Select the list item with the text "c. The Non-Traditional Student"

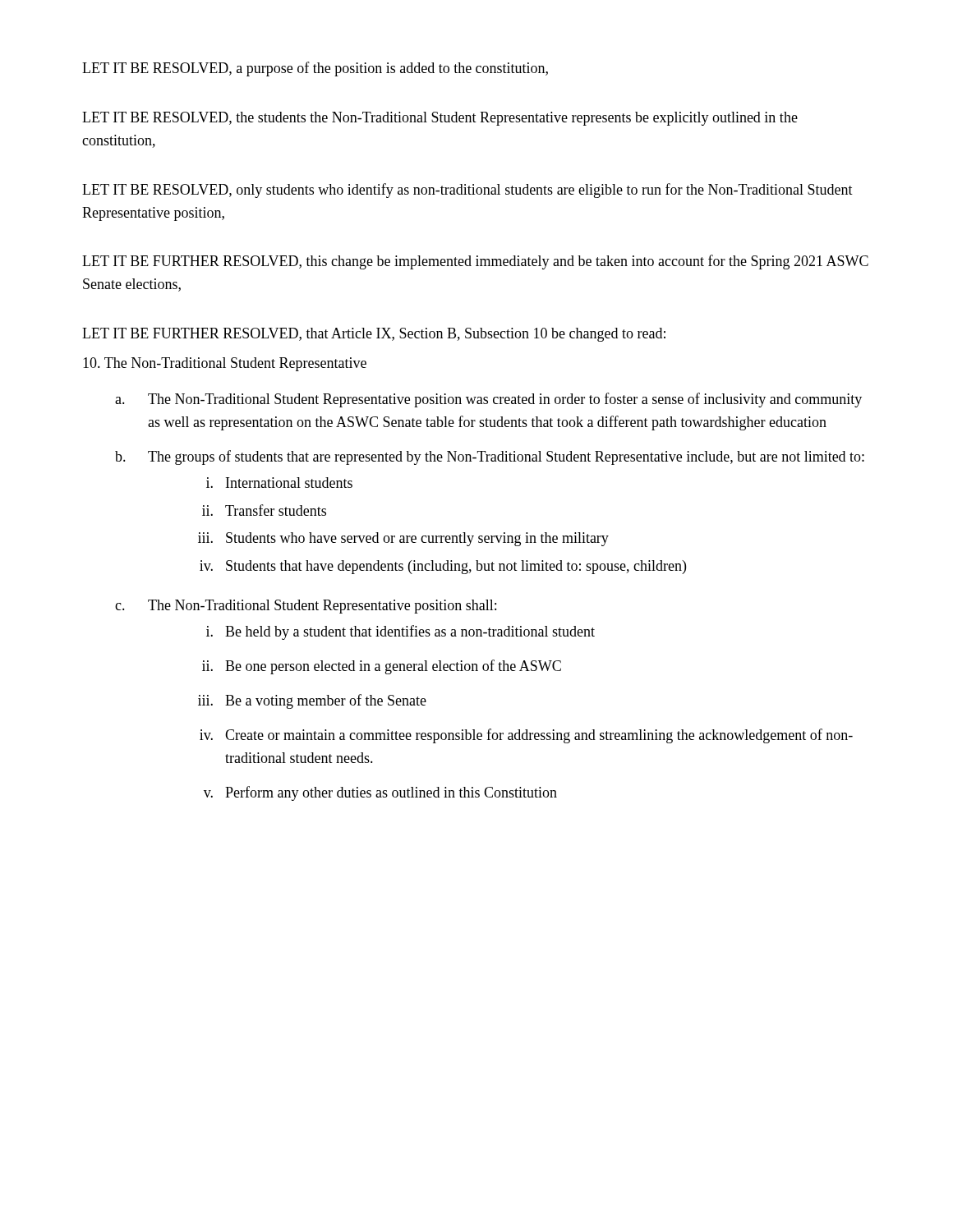point(306,607)
